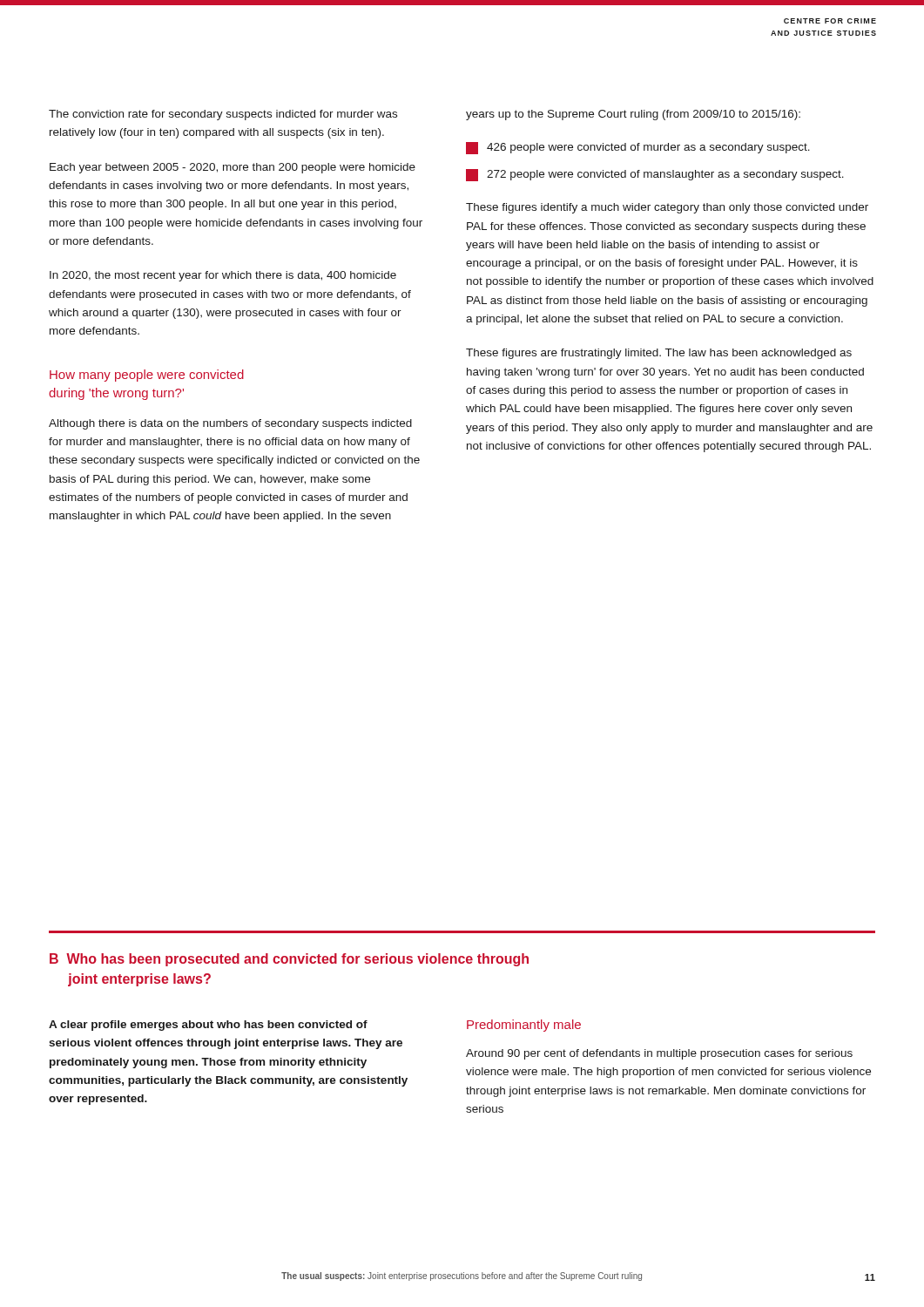The image size is (924, 1307).
Task: Point to the block starting "These figures identify a much wider category than"
Action: coord(670,263)
